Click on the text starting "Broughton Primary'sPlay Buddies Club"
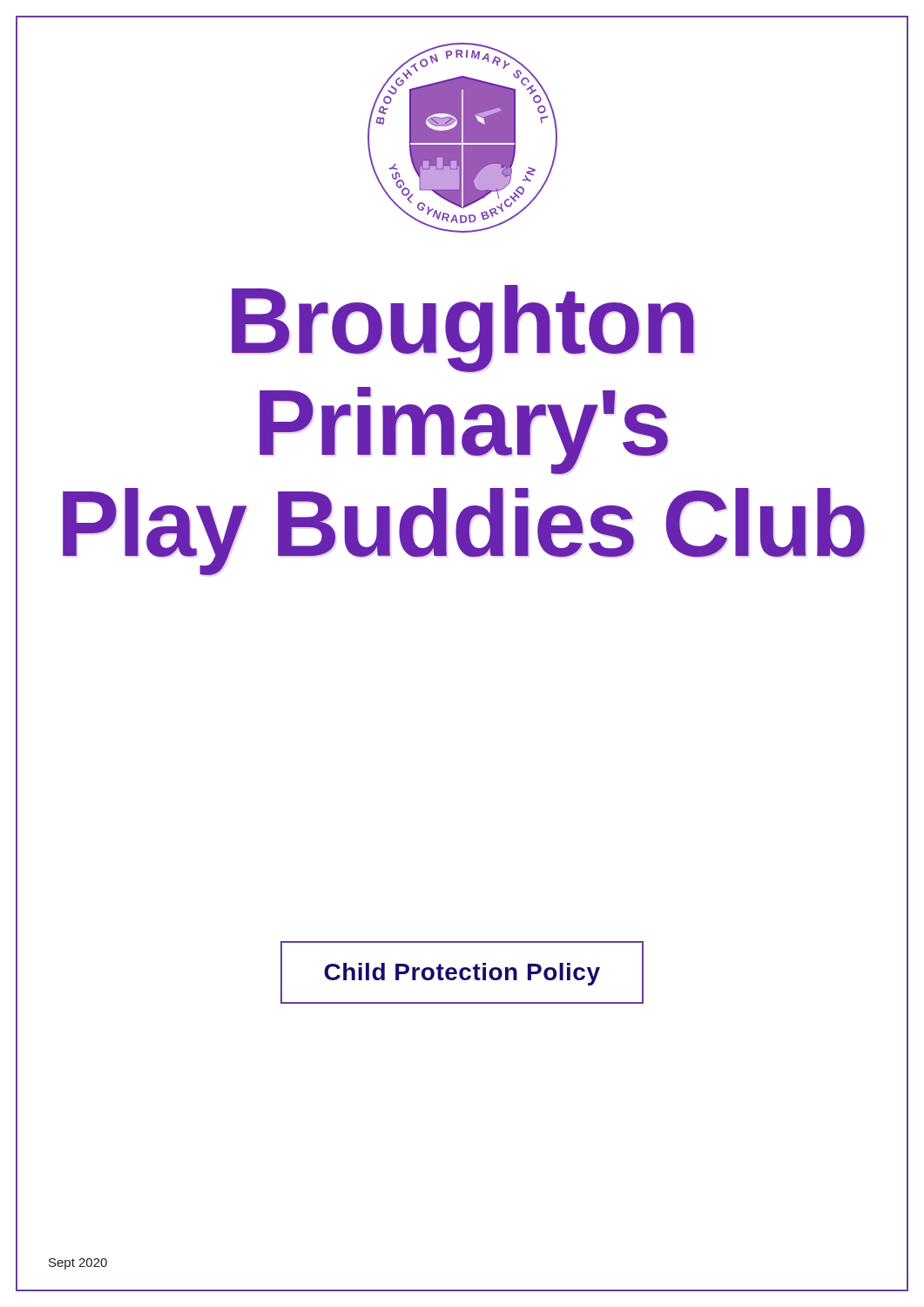924x1307 pixels. coord(462,423)
